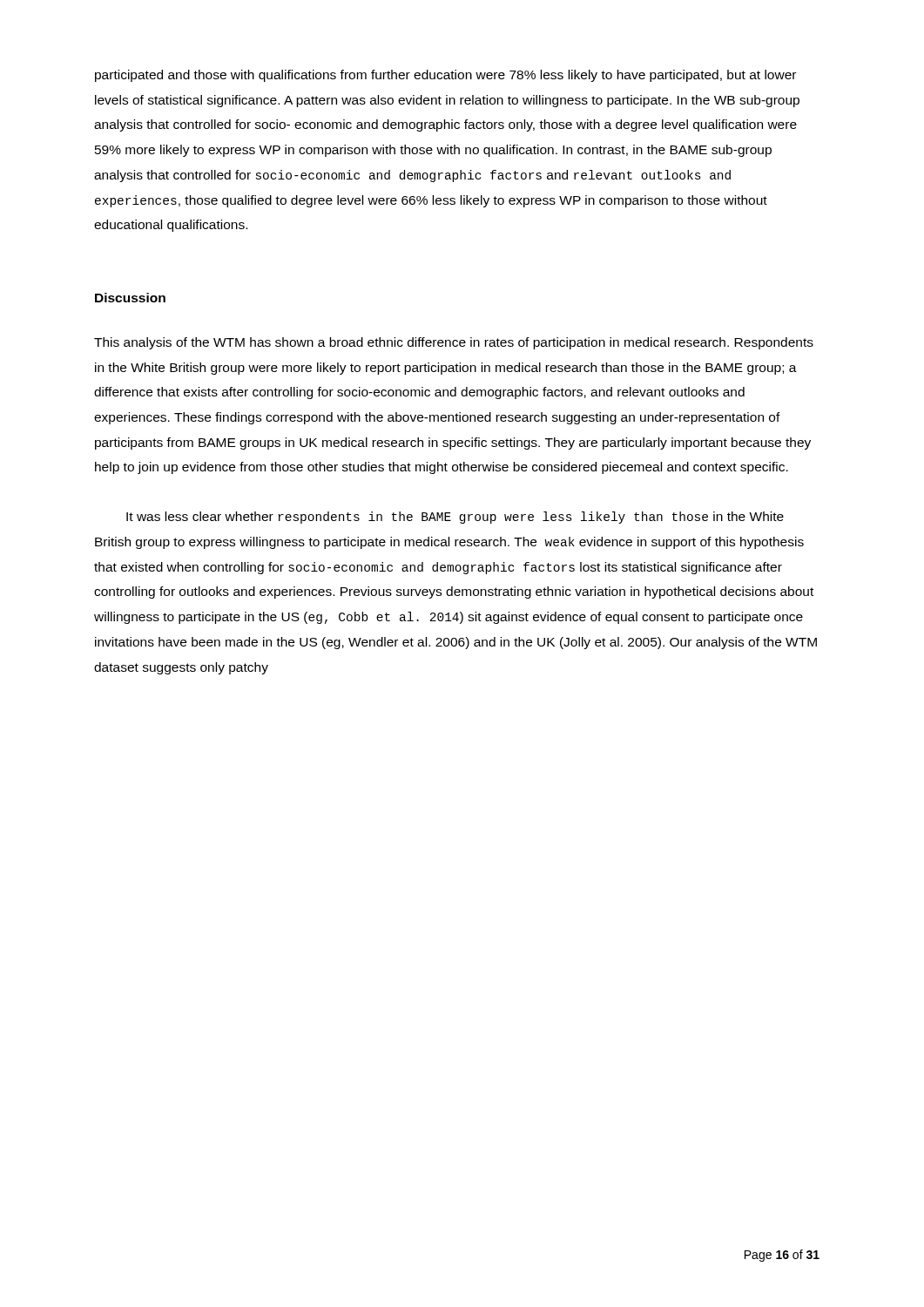Find the block on this page that starts "This analysis of the WTM has shown"
This screenshot has height=1307, width=924.
point(454,404)
